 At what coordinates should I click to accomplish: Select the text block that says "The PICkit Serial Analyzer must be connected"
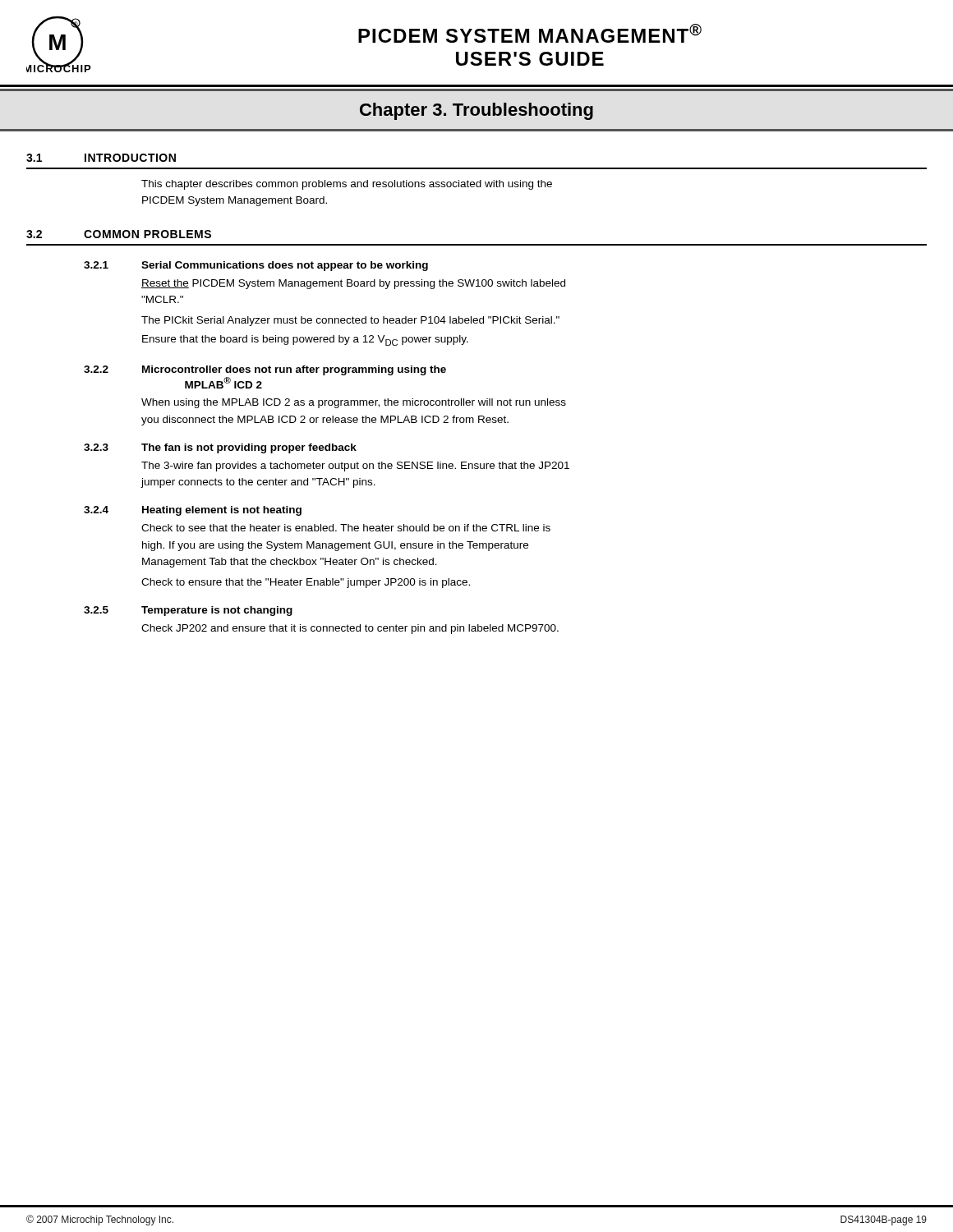351,320
